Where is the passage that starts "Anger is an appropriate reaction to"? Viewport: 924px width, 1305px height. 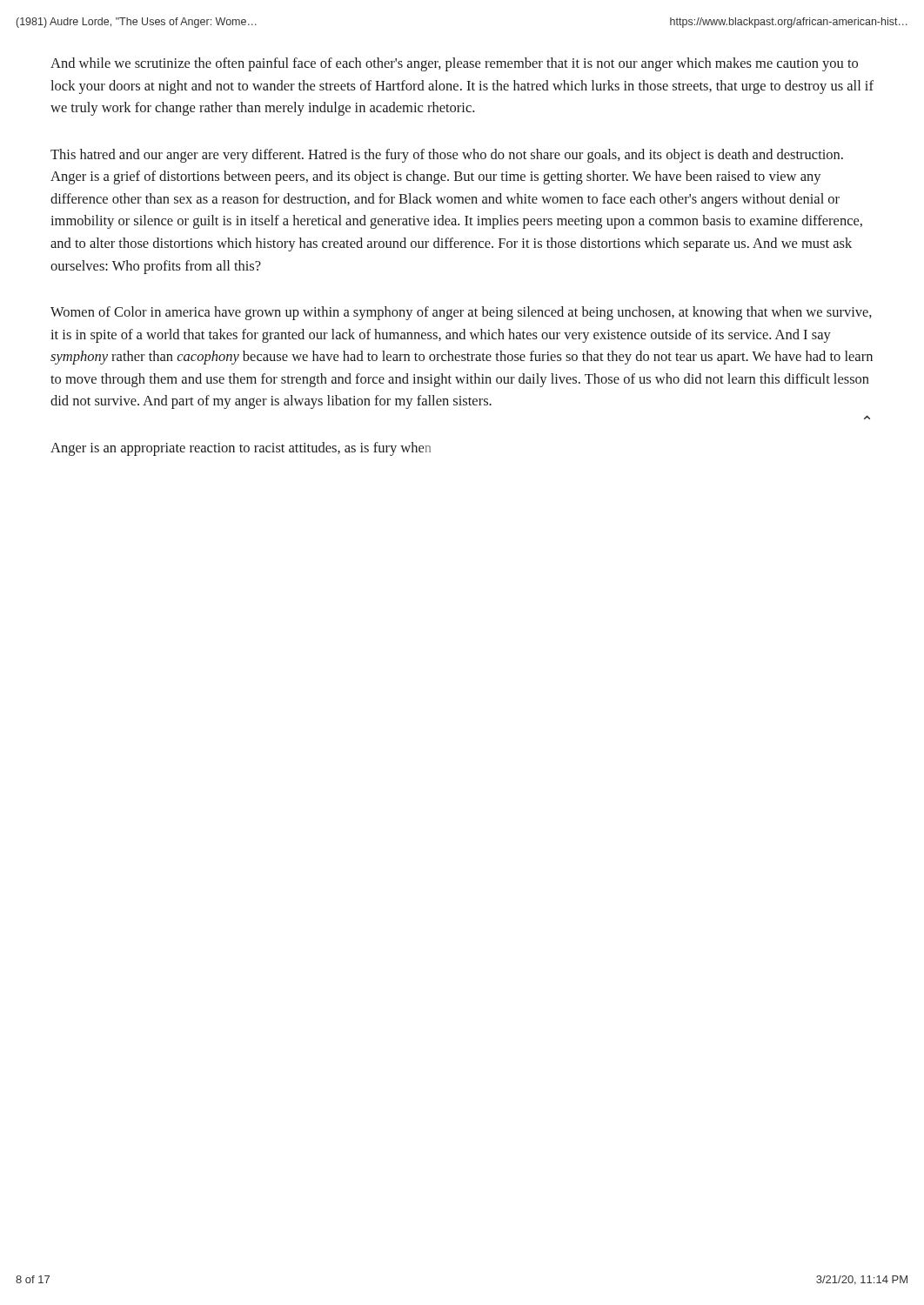point(241,447)
